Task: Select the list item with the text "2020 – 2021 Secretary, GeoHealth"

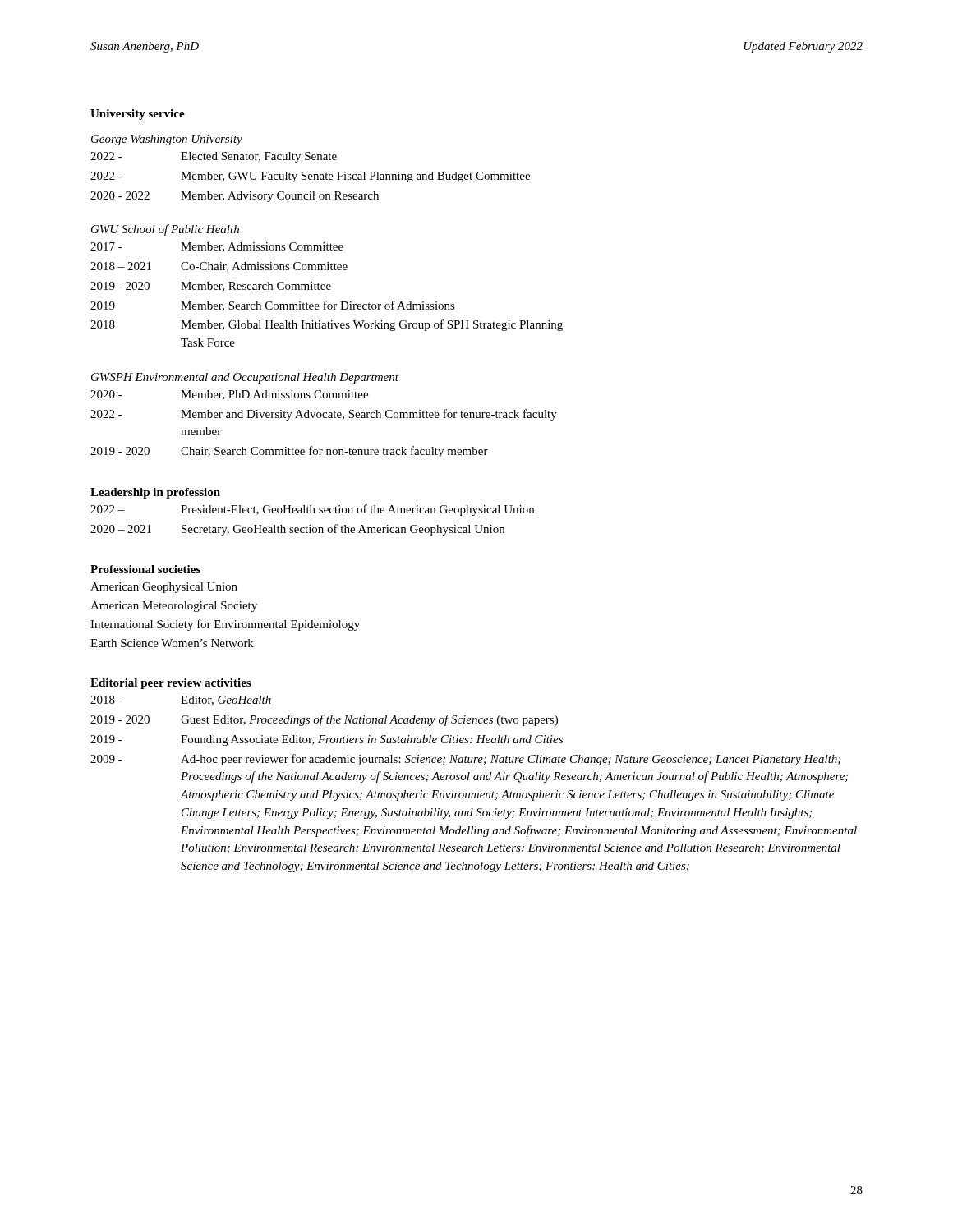Action: click(x=476, y=529)
